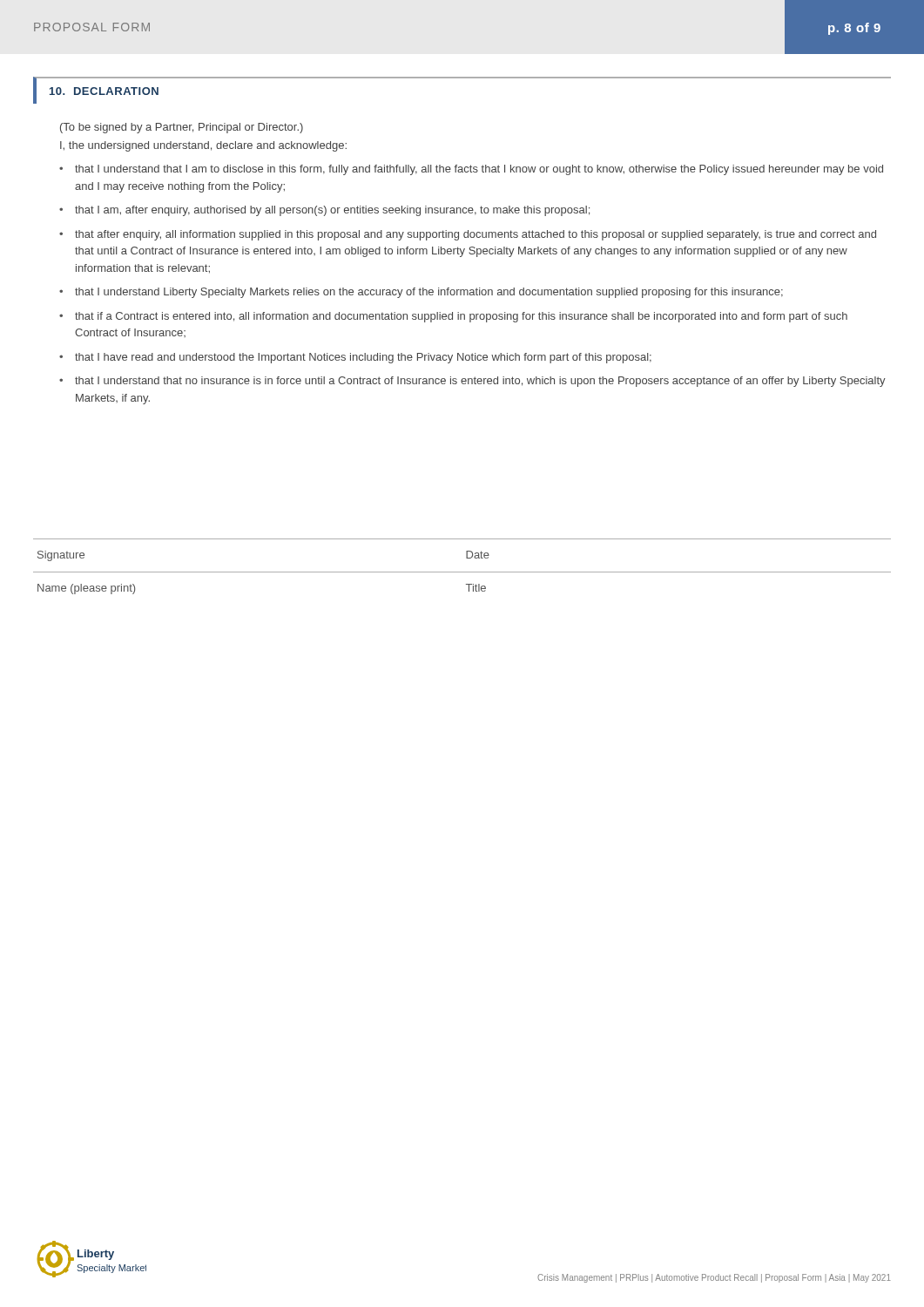Locate the block of text that opens with "(To be signed"
The height and width of the screenshot is (1307, 924).
tap(181, 127)
